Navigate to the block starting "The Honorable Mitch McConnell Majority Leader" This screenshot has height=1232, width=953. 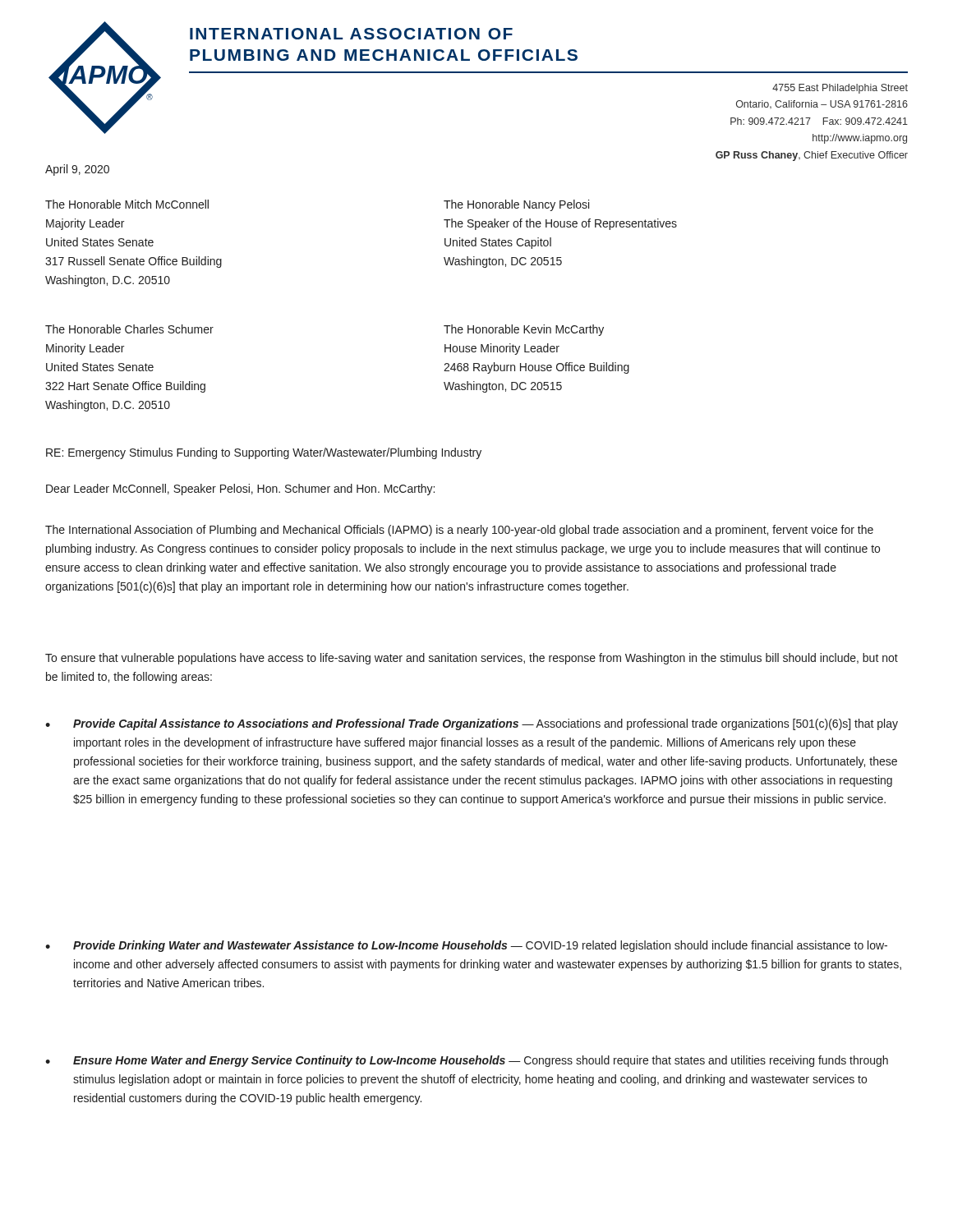click(x=134, y=242)
